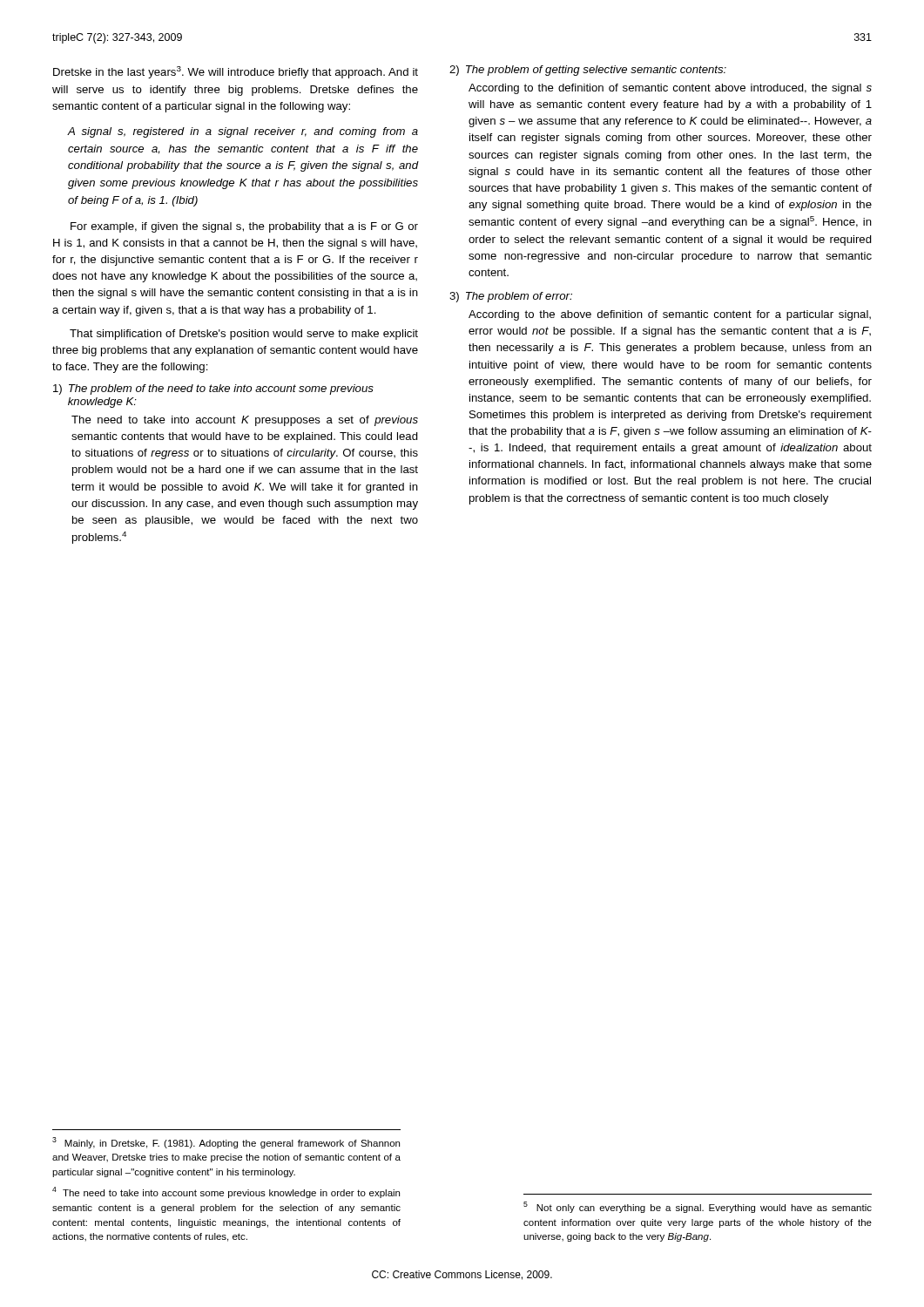The image size is (924, 1307).
Task: Locate the block of text that opens with "2) The problem of getting selective semantic"
Action: click(x=661, y=172)
